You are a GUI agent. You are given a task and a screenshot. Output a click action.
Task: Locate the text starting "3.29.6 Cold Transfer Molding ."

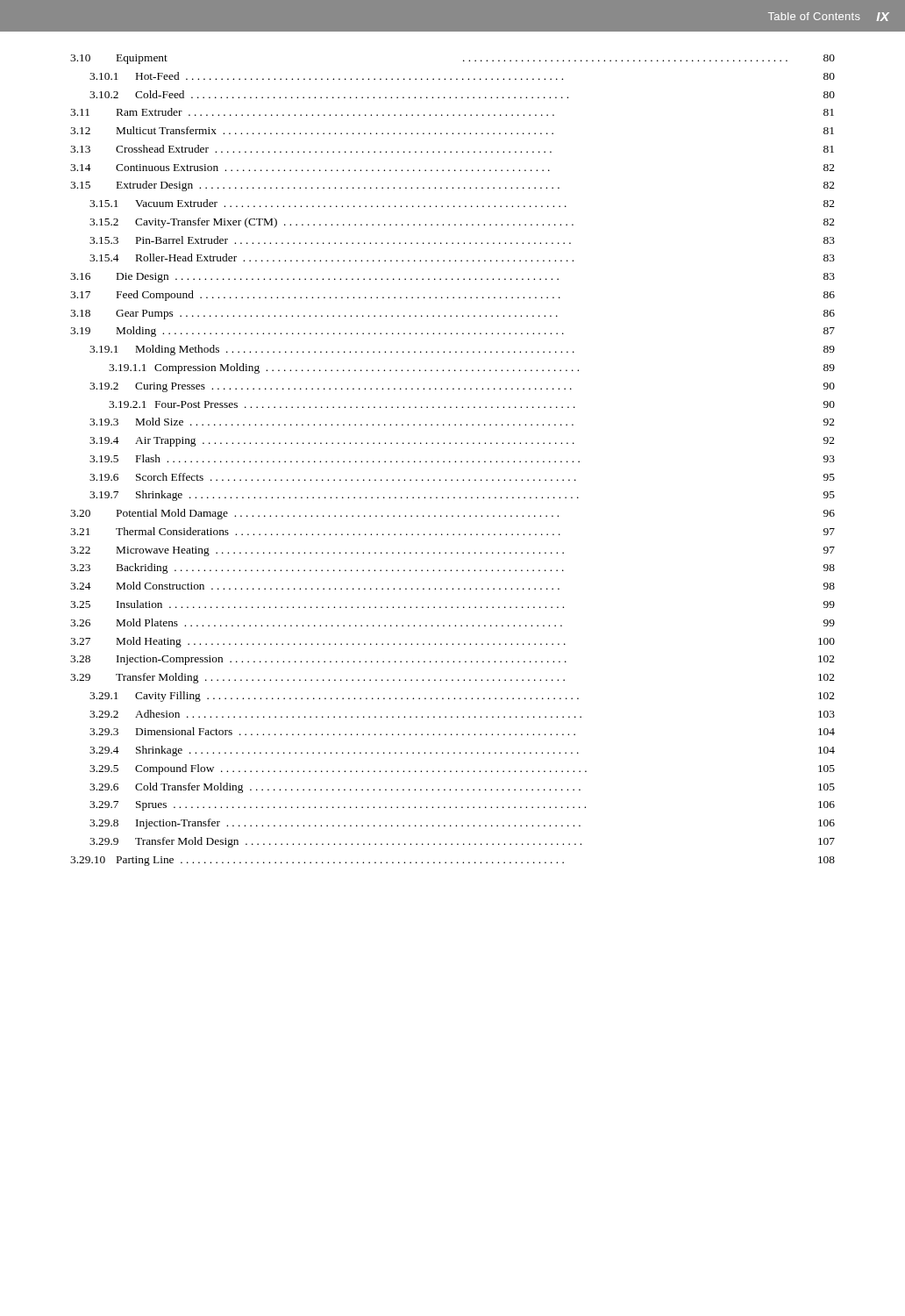452,787
